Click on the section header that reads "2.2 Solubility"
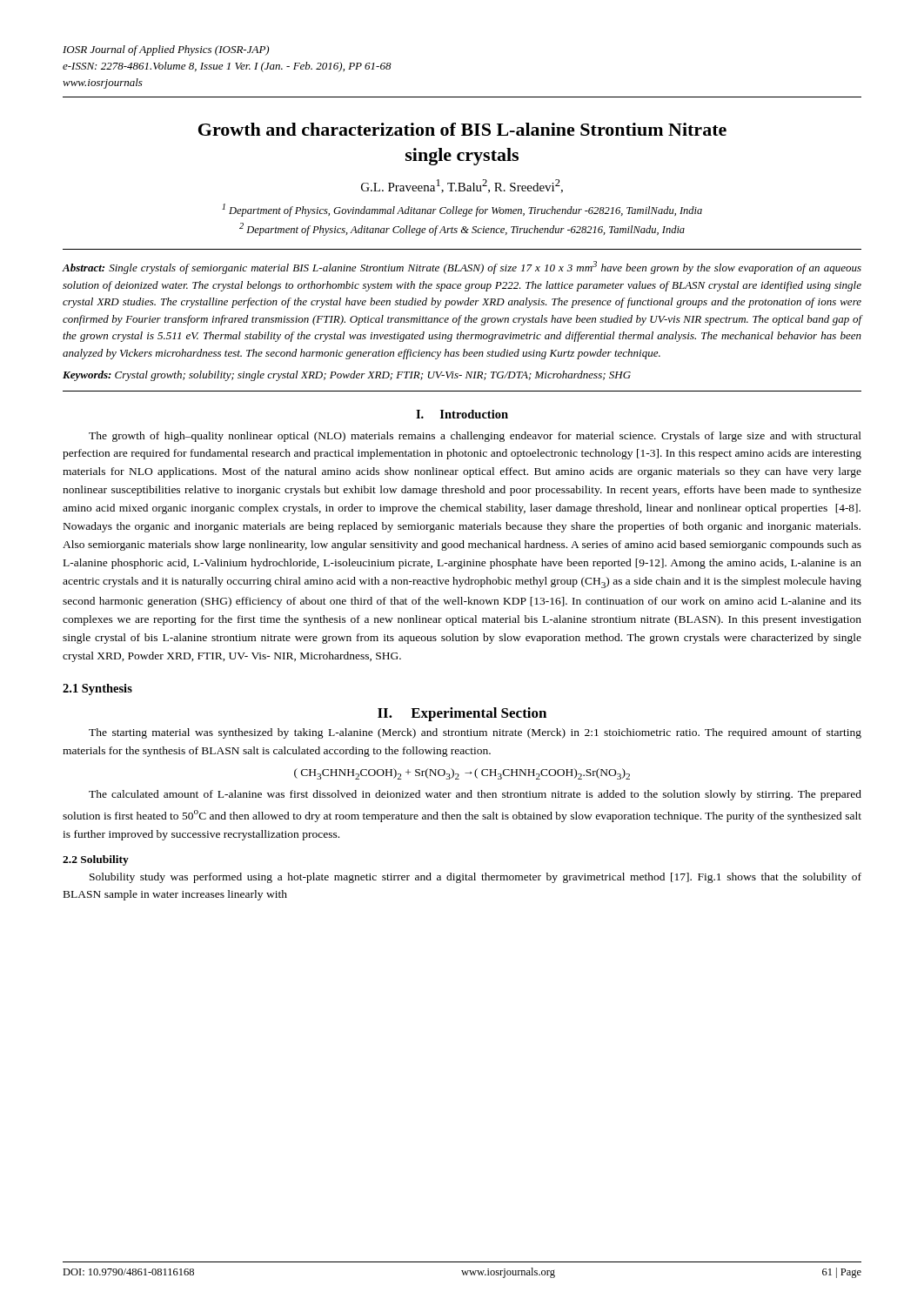 pyautogui.click(x=96, y=859)
